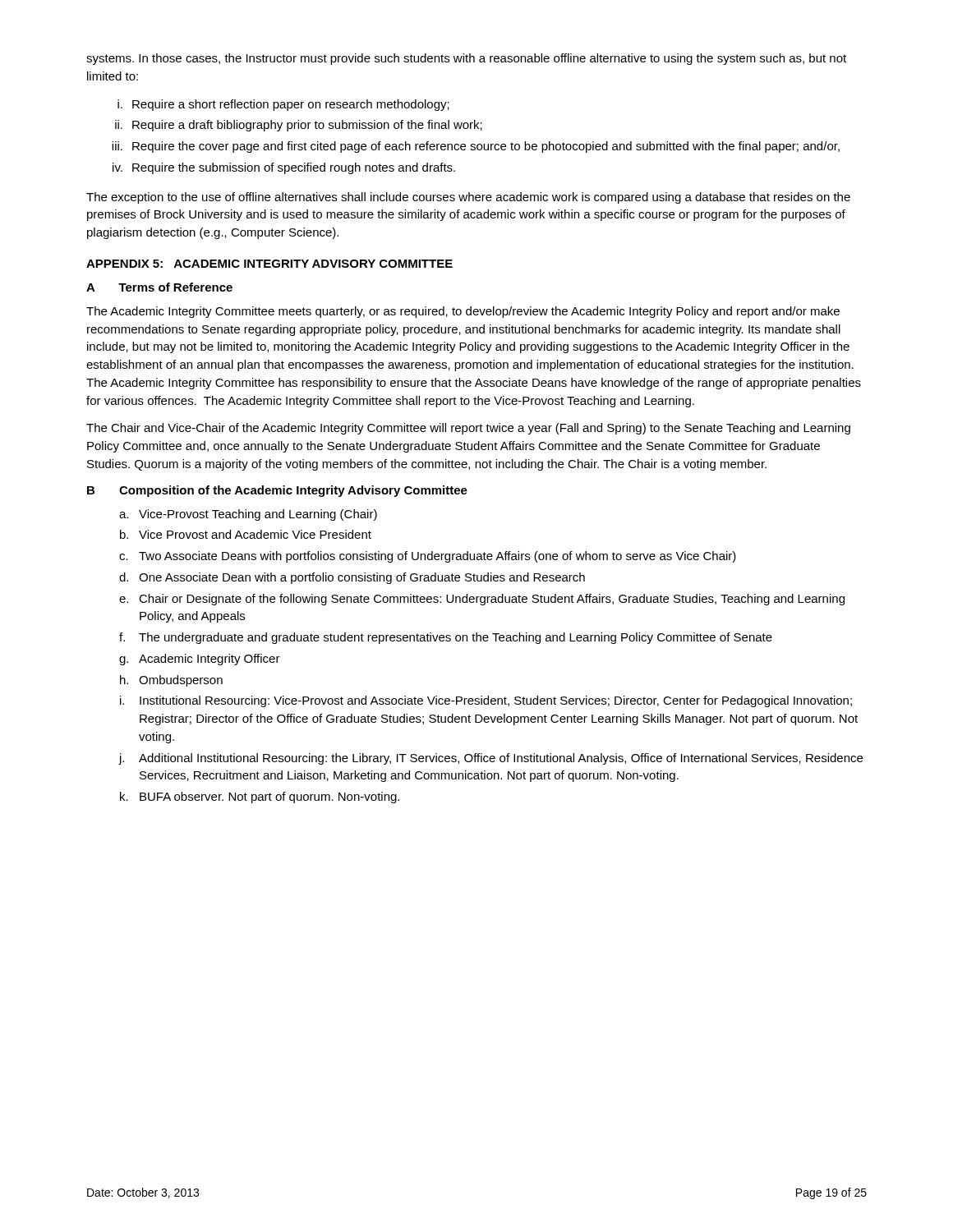Screen dimensions: 1232x953
Task: Locate the text block starting "iv.Require the submission of specified rough notes and"
Action: pos(271,167)
